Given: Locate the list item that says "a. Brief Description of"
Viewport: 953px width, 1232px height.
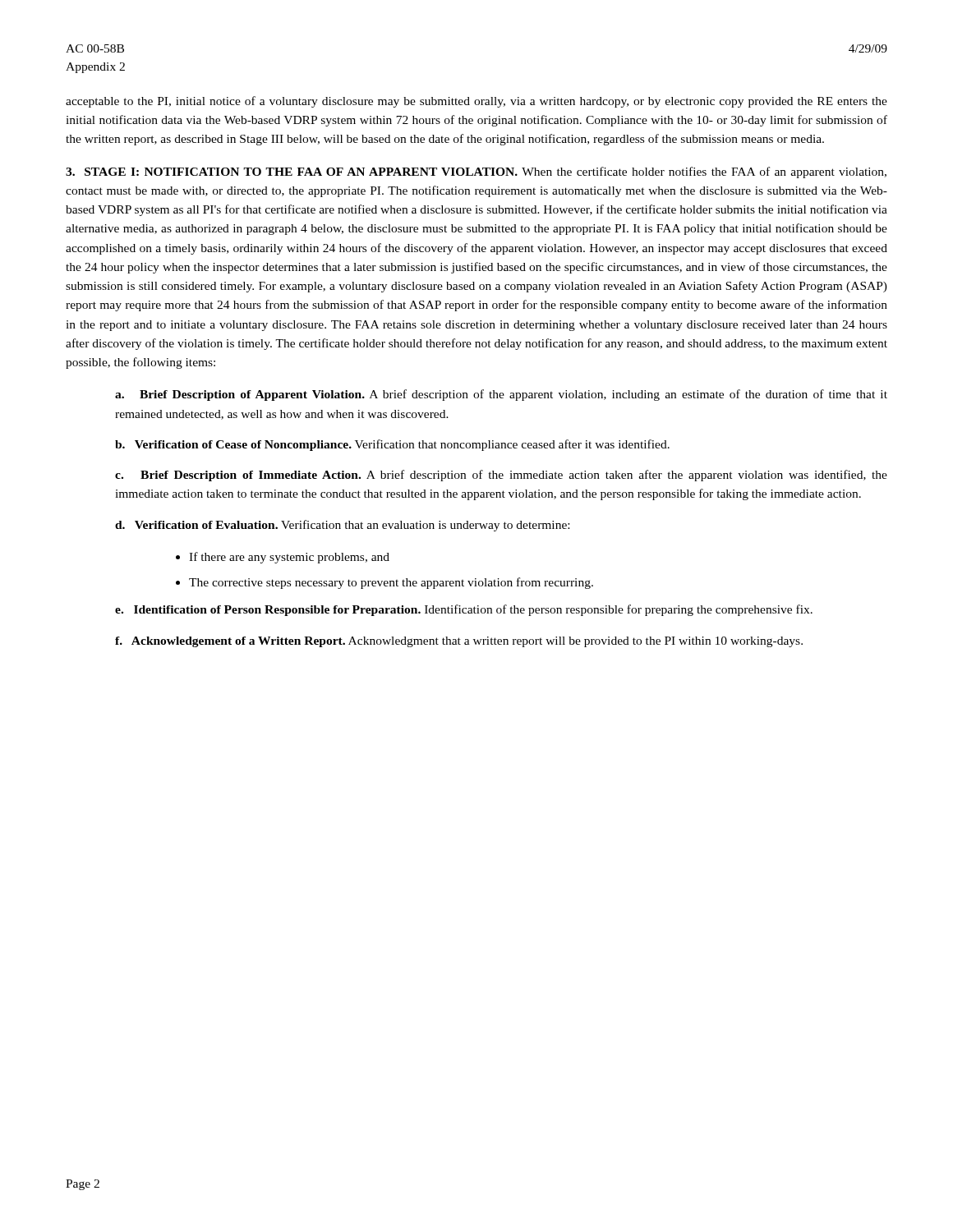Looking at the screenshot, I should [x=501, y=404].
